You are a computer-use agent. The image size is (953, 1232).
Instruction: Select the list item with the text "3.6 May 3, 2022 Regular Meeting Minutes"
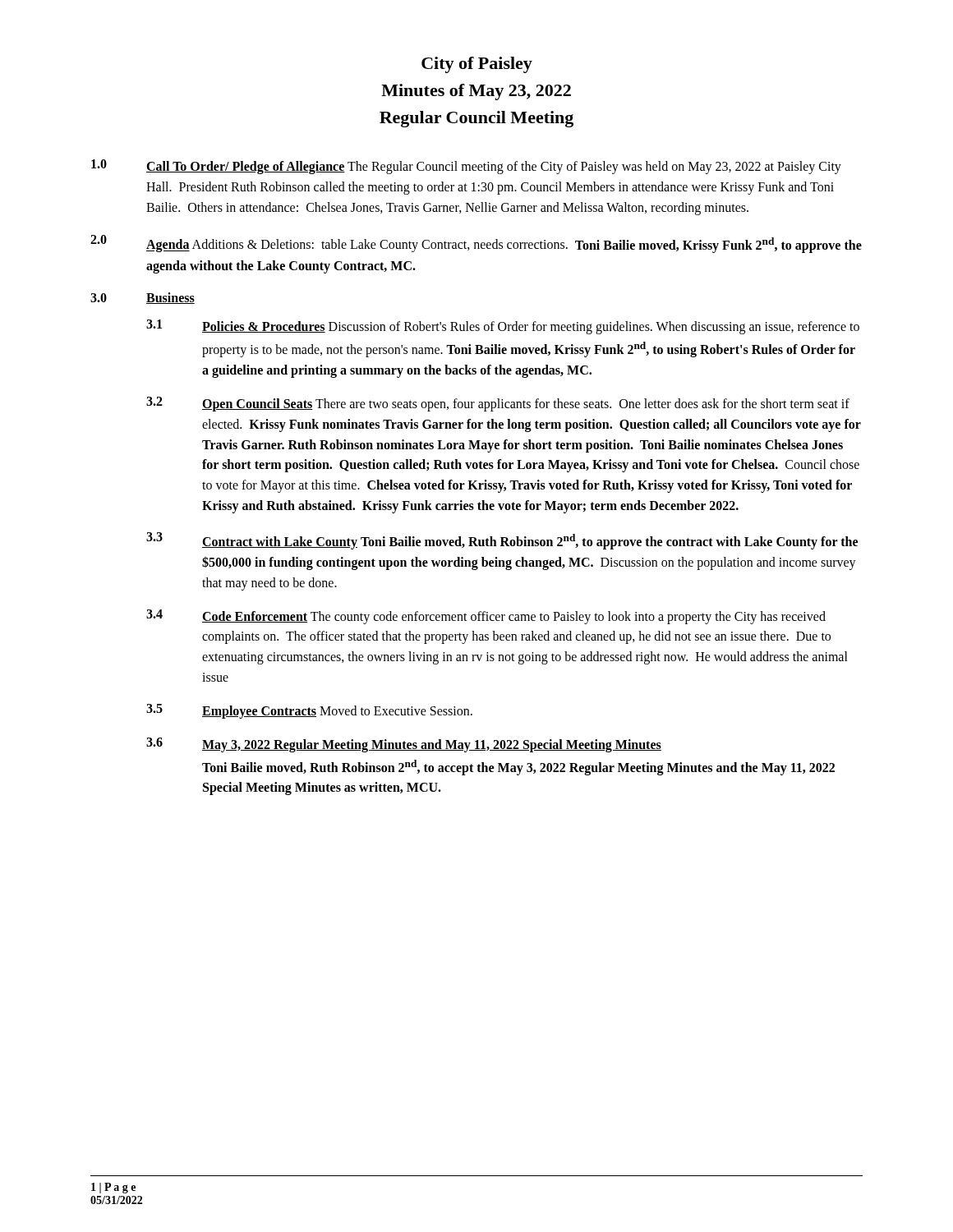504,767
